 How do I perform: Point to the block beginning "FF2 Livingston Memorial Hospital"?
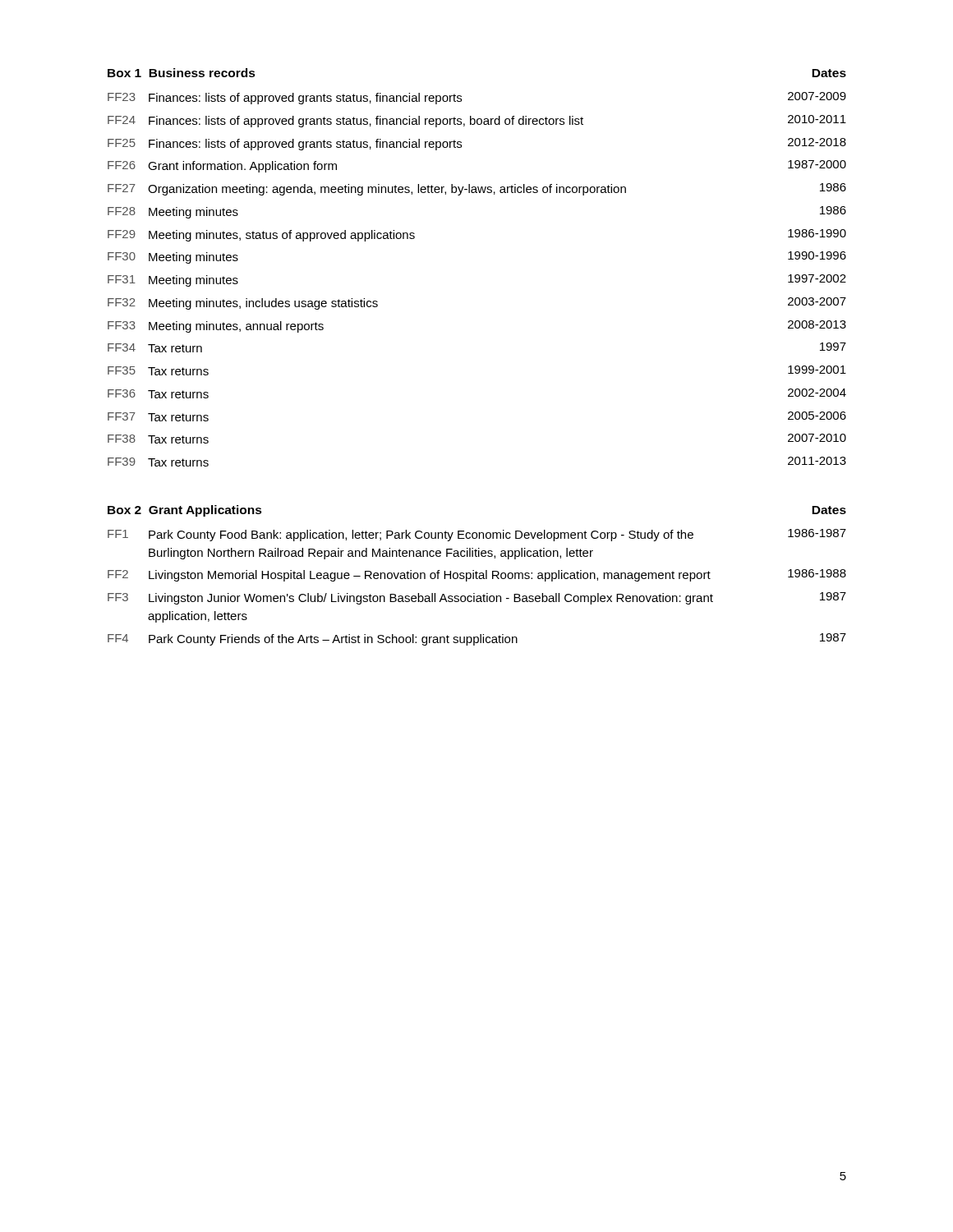[476, 575]
